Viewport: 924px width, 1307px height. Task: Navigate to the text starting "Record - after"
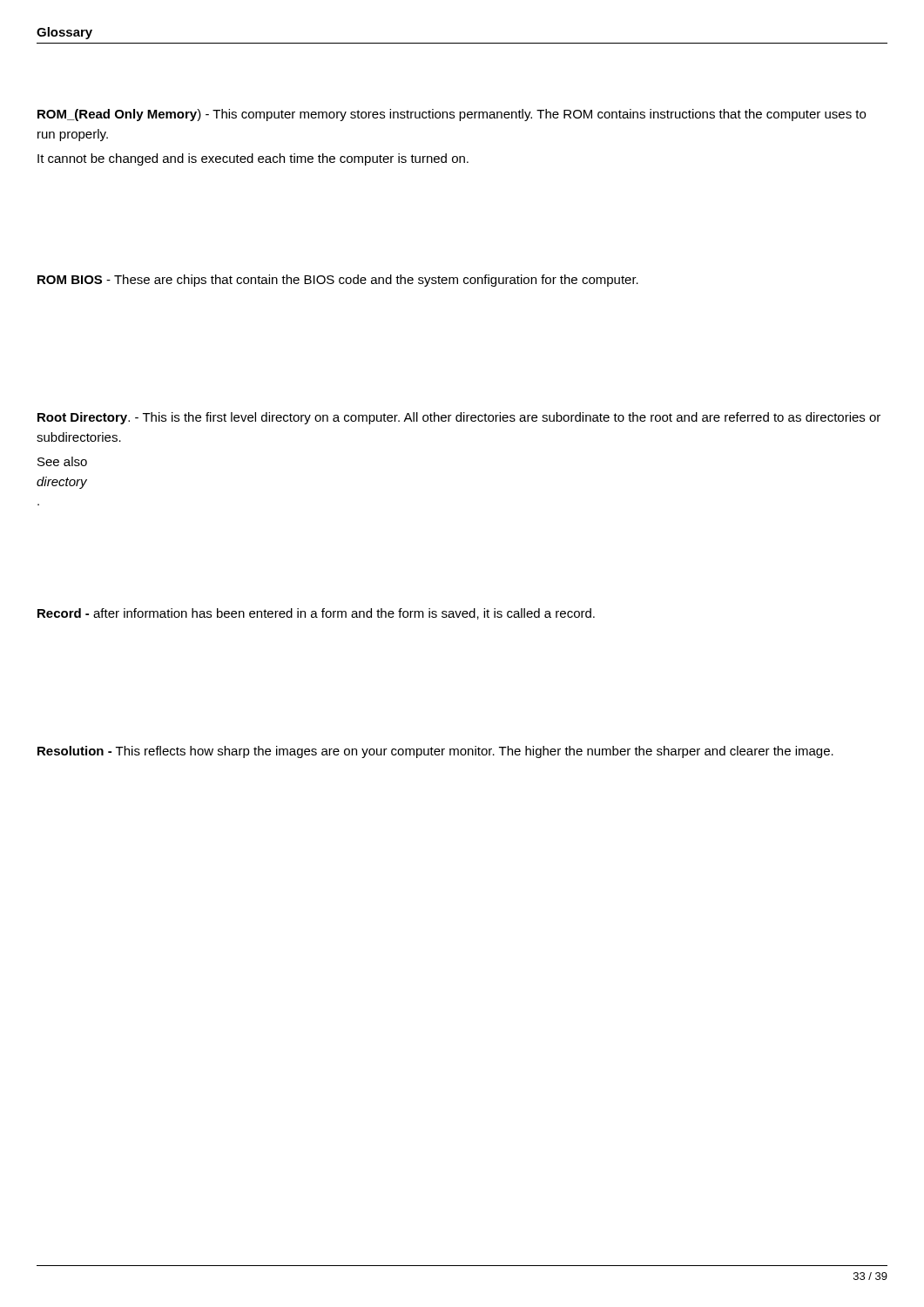462,613
